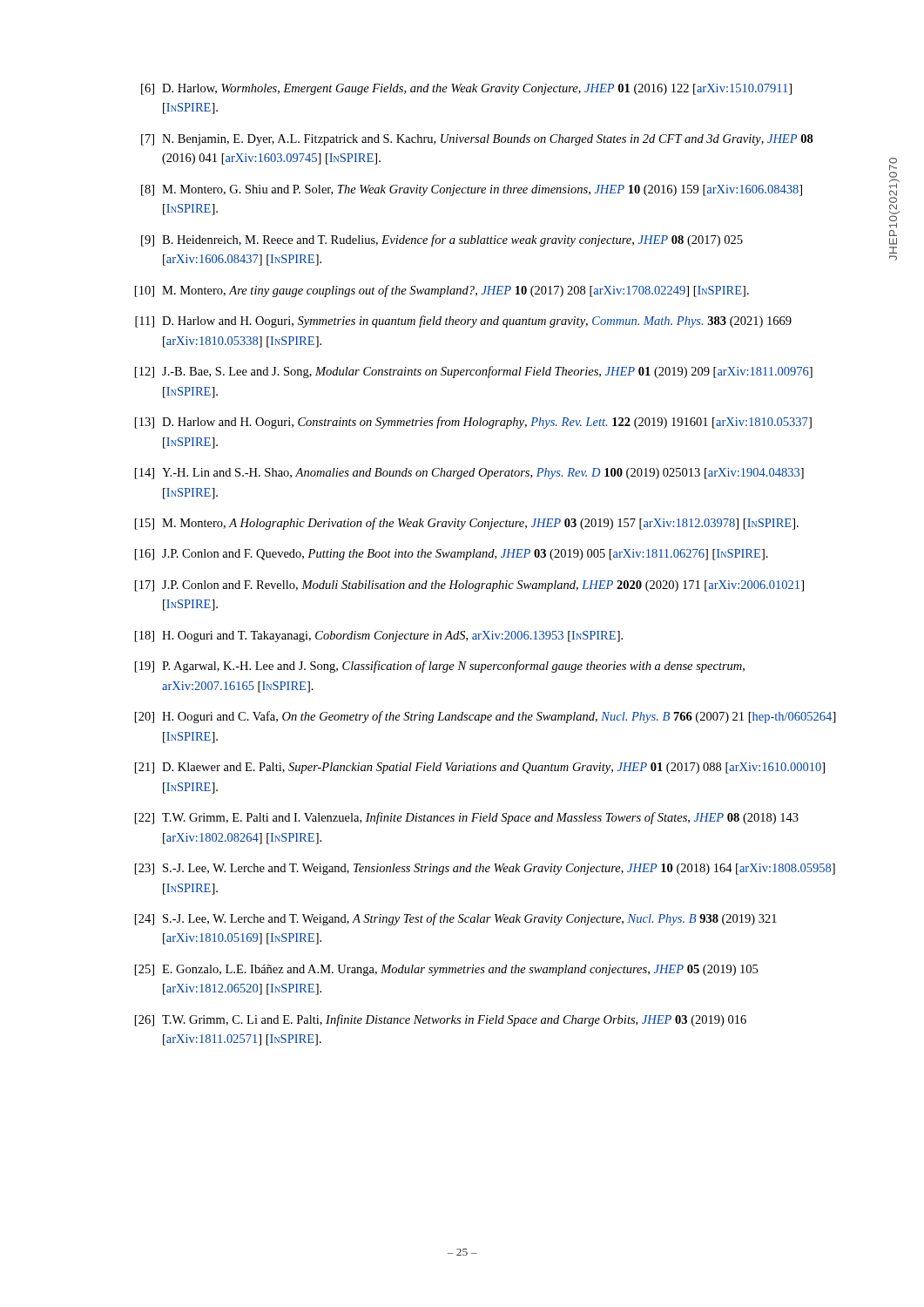Viewport: 924px width, 1307px height.
Task: Locate the block of text that opens with "[19] P. Agarwal, K.-H. Lee"
Action: coord(475,676)
